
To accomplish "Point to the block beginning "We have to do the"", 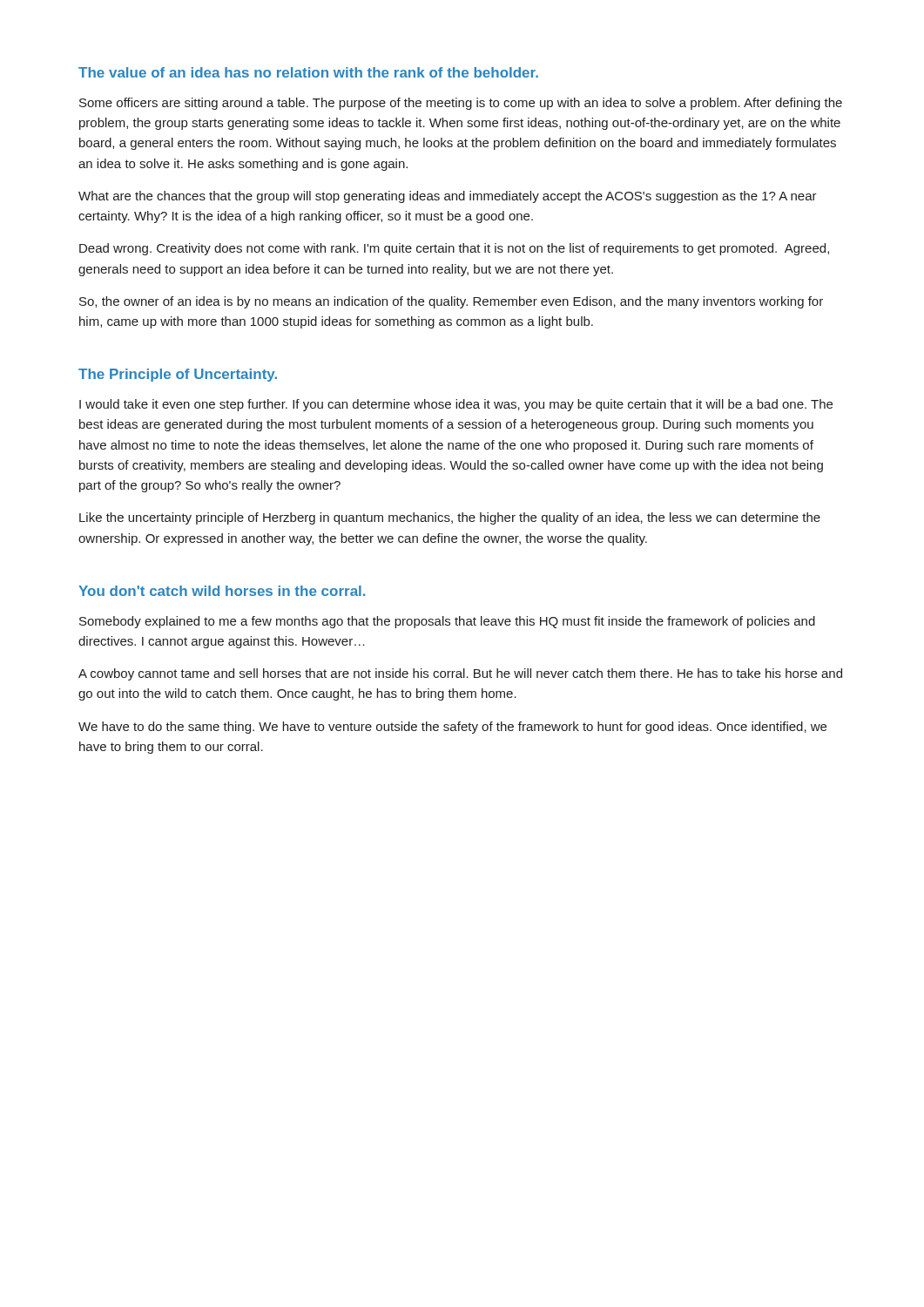I will pos(453,736).
